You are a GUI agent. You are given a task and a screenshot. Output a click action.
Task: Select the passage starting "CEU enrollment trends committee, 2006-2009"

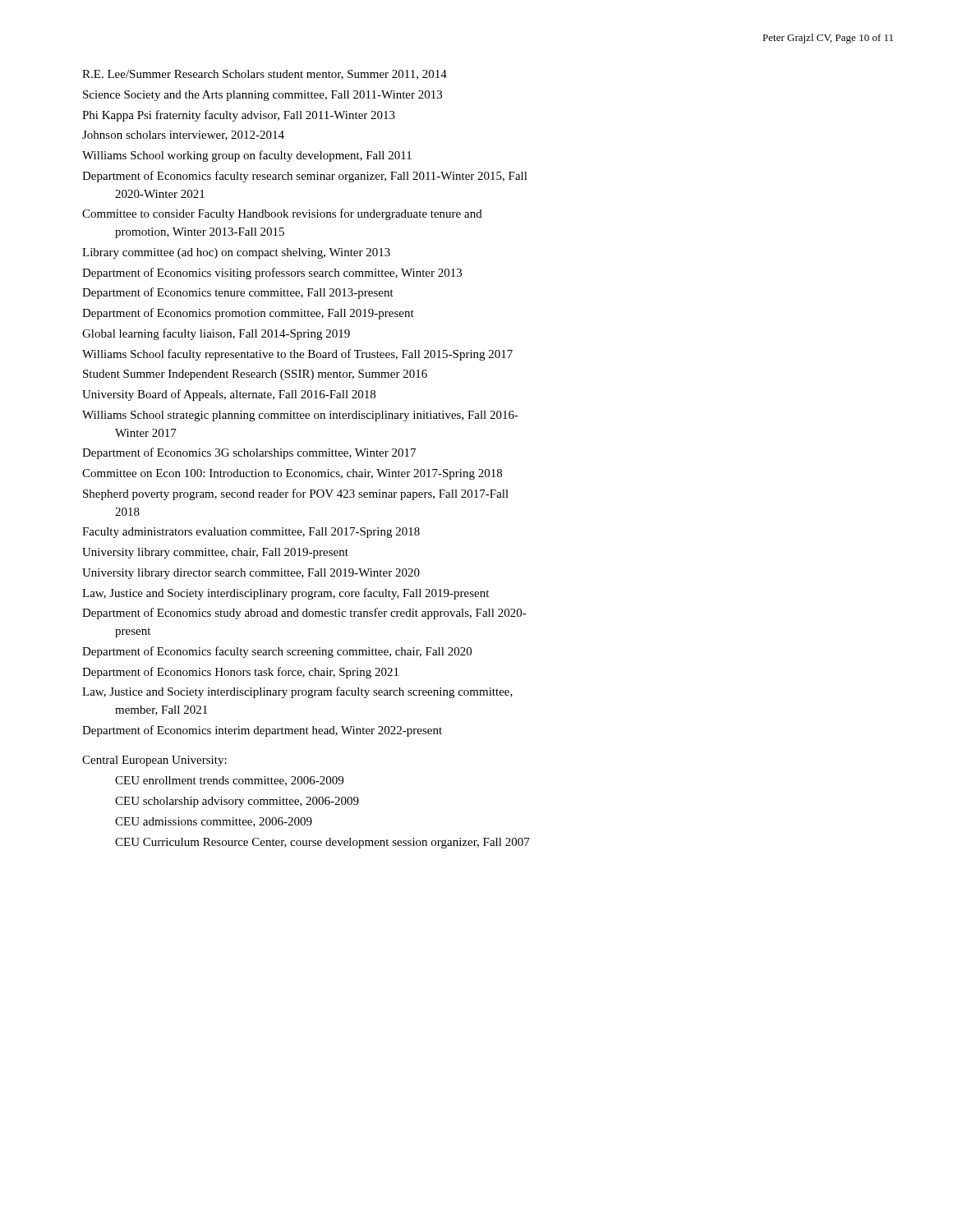pyautogui.click(x=230, y=780)
